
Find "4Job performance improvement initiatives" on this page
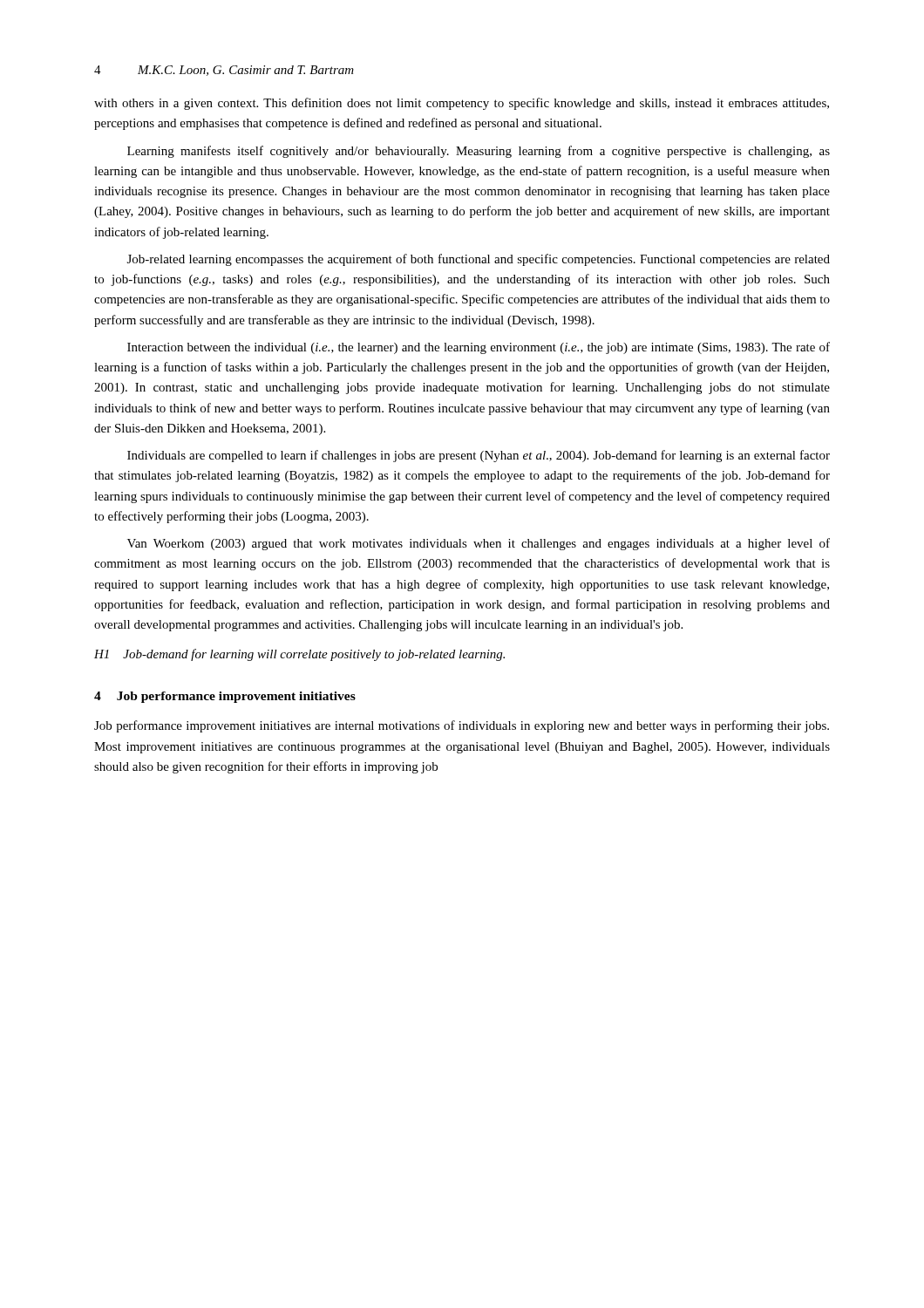[x=225, y=696]
